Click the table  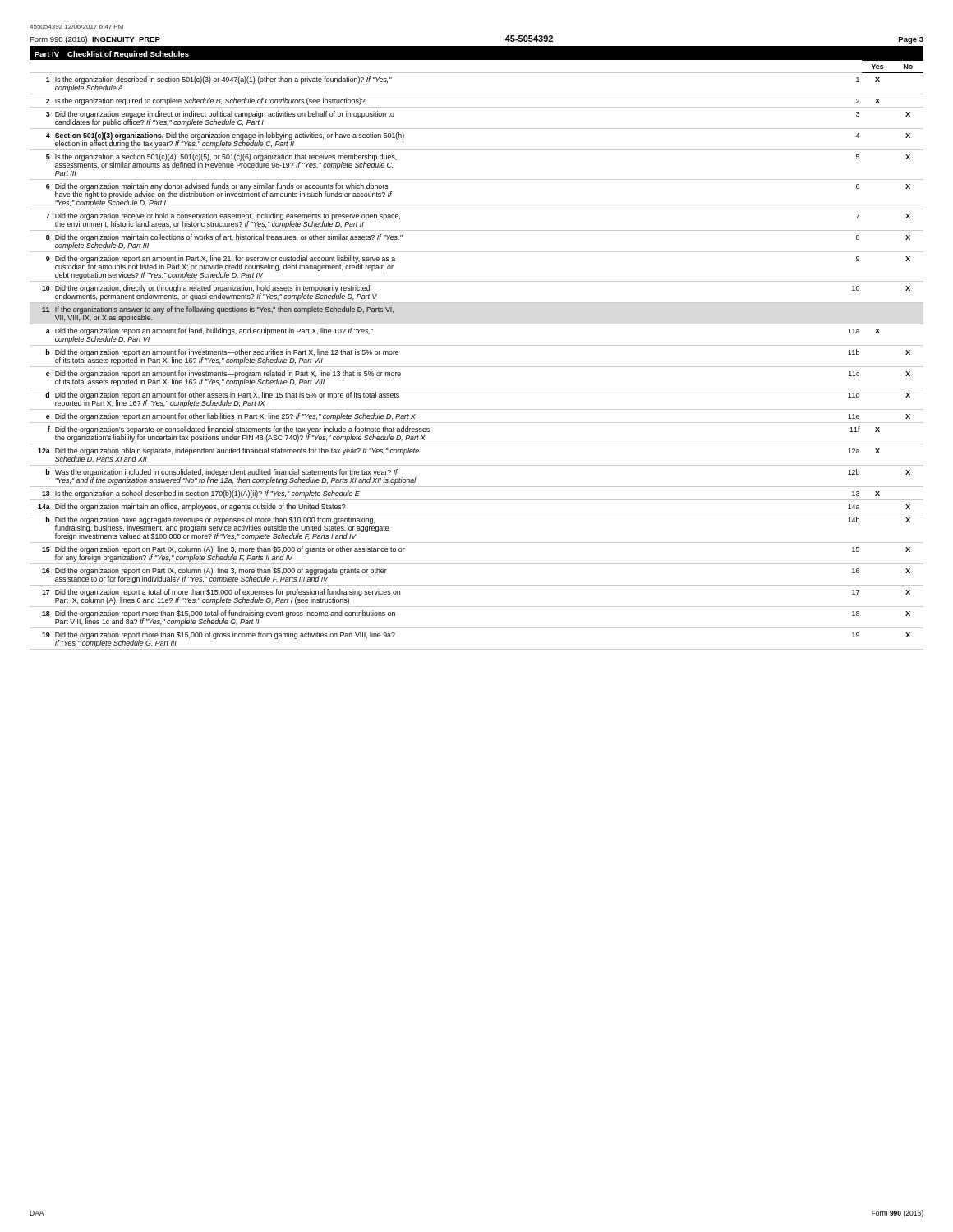coord(476,355)
